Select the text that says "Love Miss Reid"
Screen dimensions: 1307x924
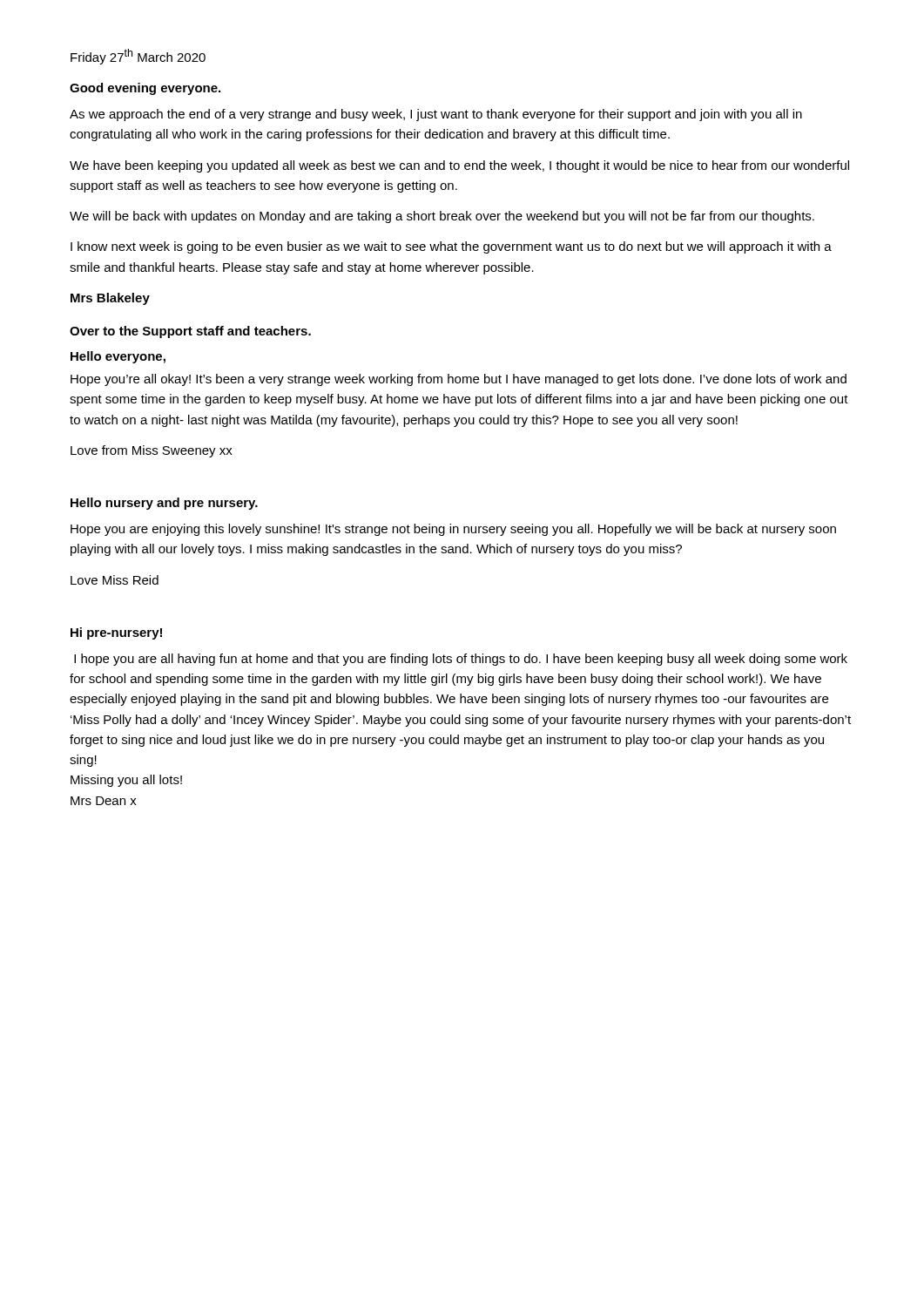coord(114,579)
